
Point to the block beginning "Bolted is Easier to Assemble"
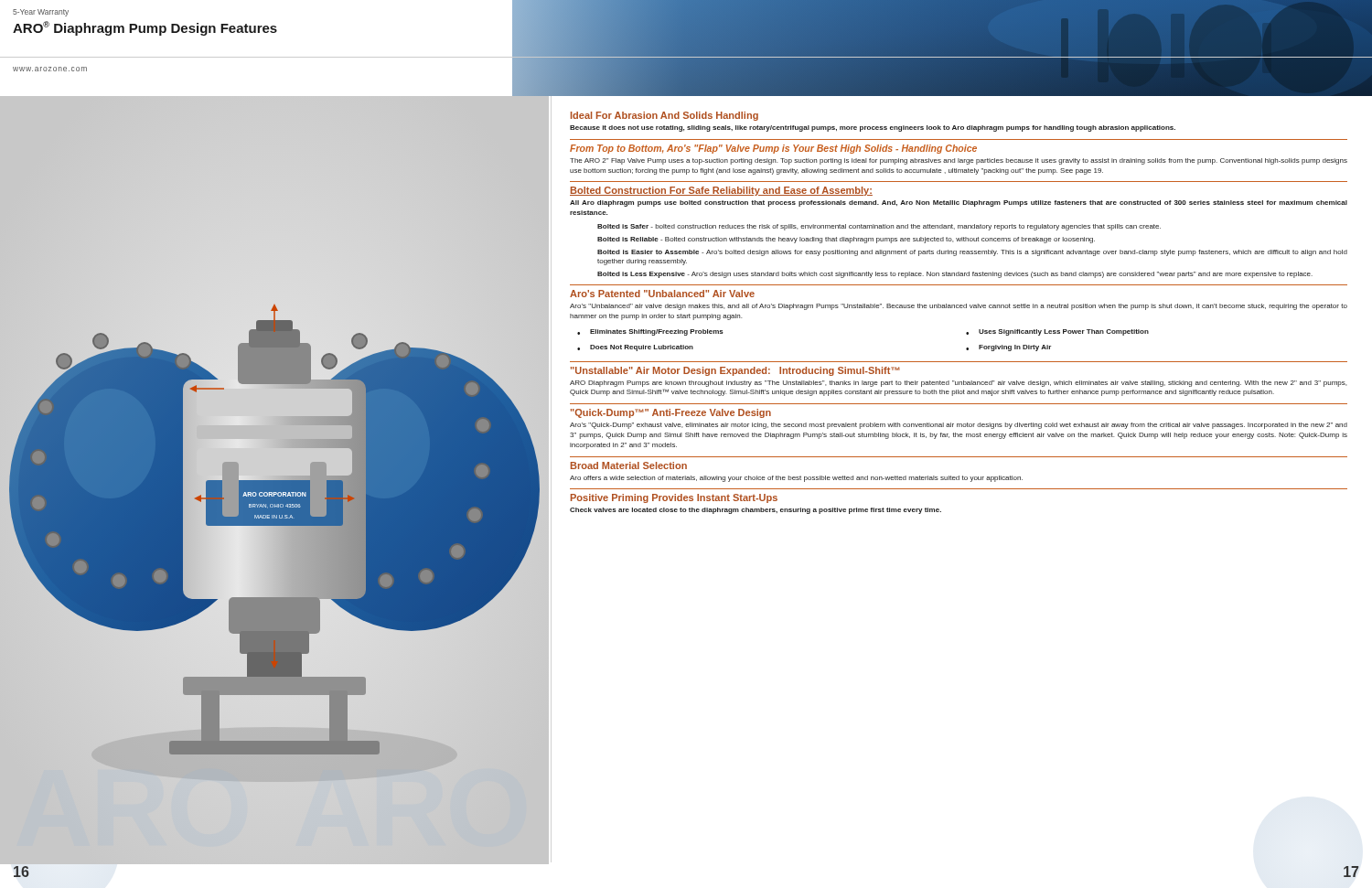(972, 256)
